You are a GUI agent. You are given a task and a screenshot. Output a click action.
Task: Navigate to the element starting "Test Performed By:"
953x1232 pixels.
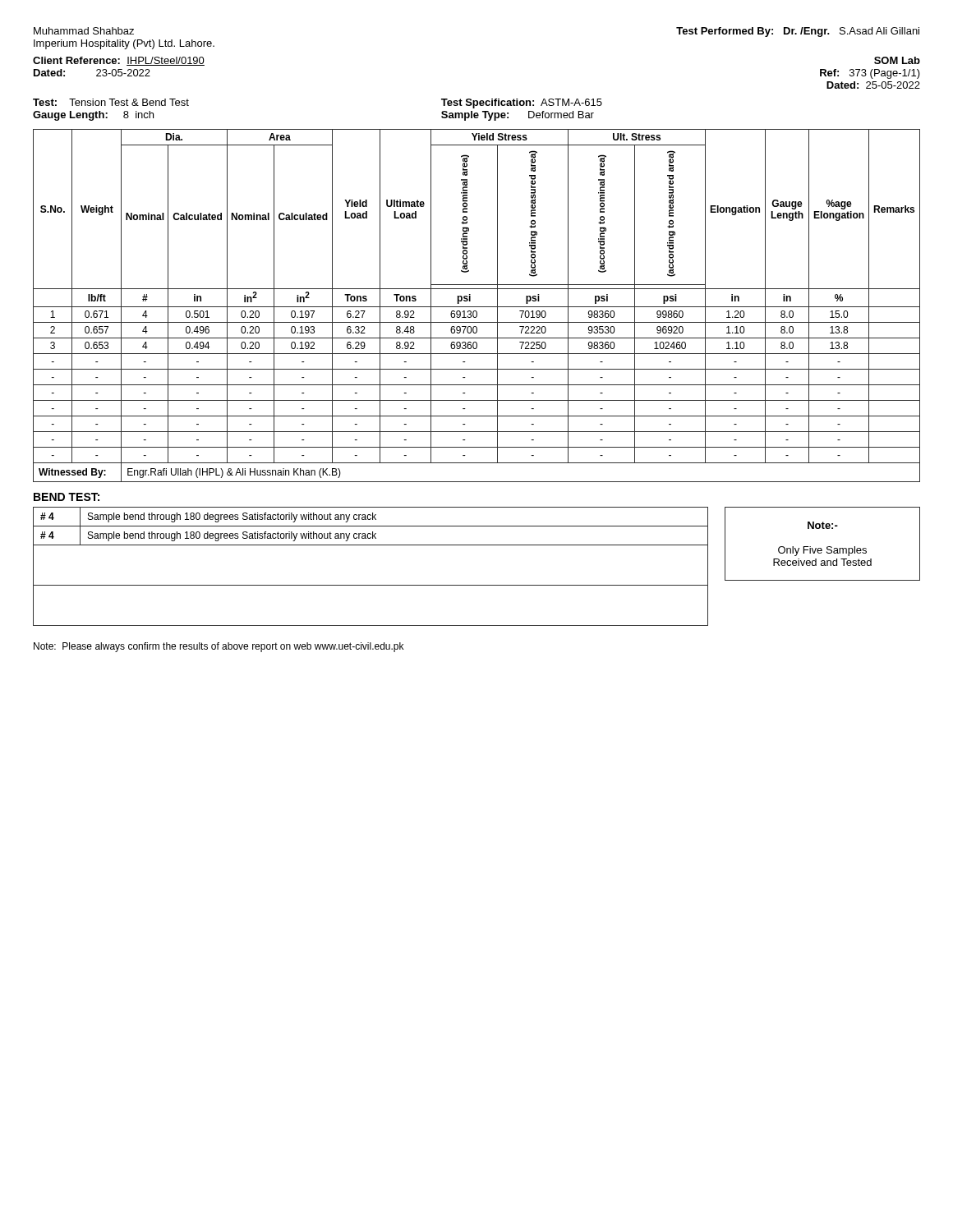pyautogui.click(x=798, y=31)
